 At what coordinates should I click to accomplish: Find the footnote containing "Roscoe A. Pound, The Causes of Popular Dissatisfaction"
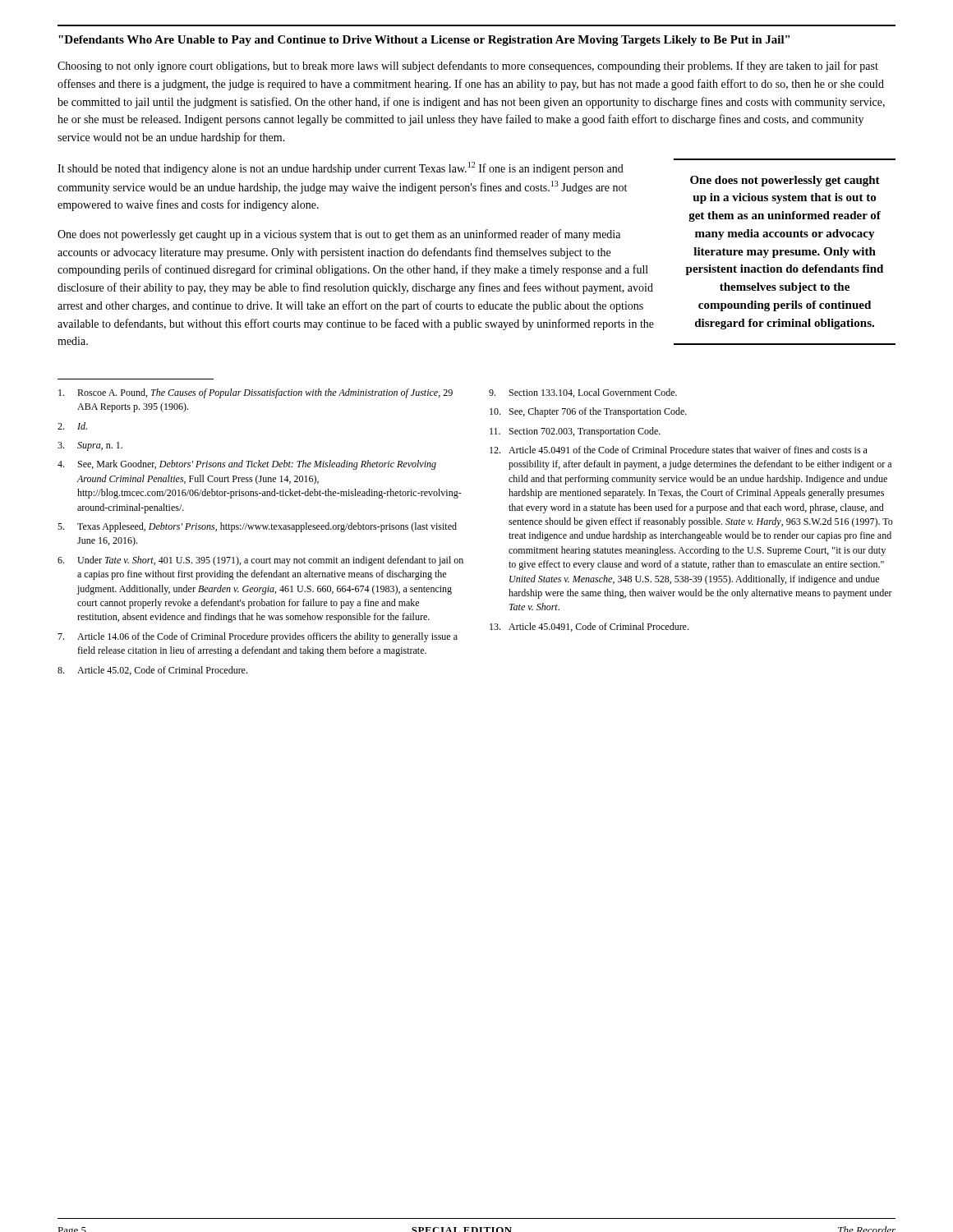(x=261, y=400)
